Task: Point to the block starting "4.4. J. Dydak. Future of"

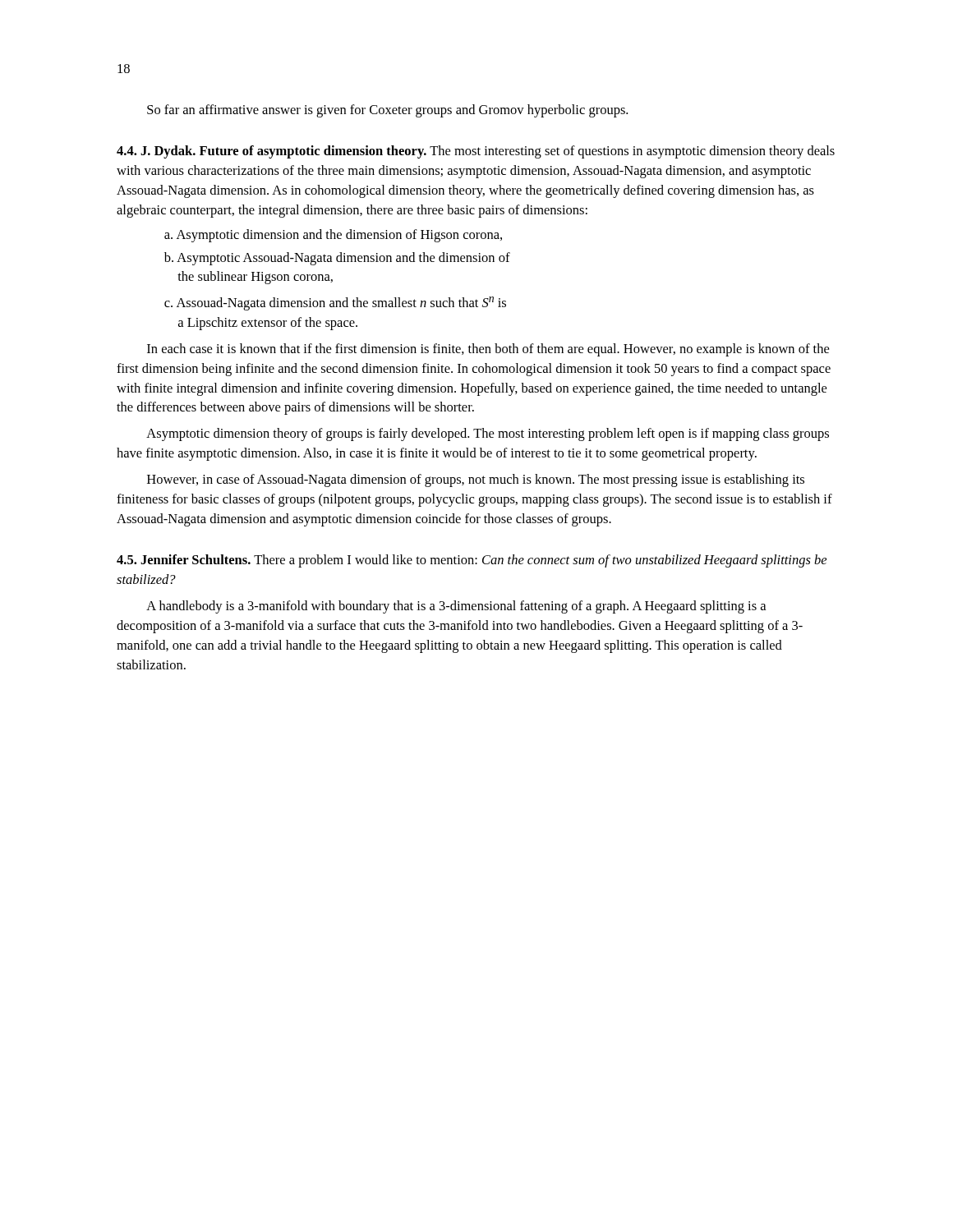Action: pyautogui.click(x=476, y=180)
